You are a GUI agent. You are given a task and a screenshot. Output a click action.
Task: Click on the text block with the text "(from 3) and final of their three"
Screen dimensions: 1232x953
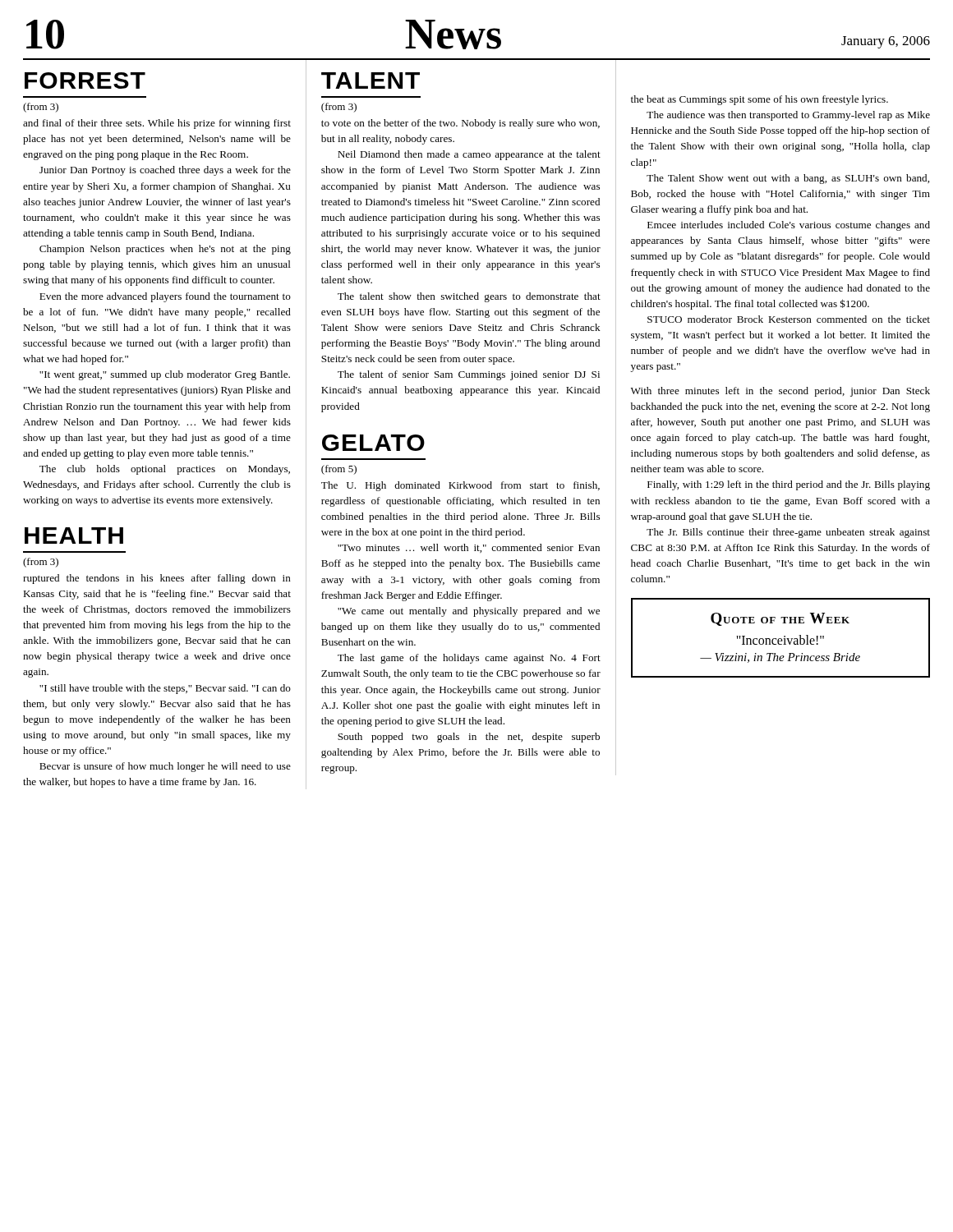pos(157,304)
